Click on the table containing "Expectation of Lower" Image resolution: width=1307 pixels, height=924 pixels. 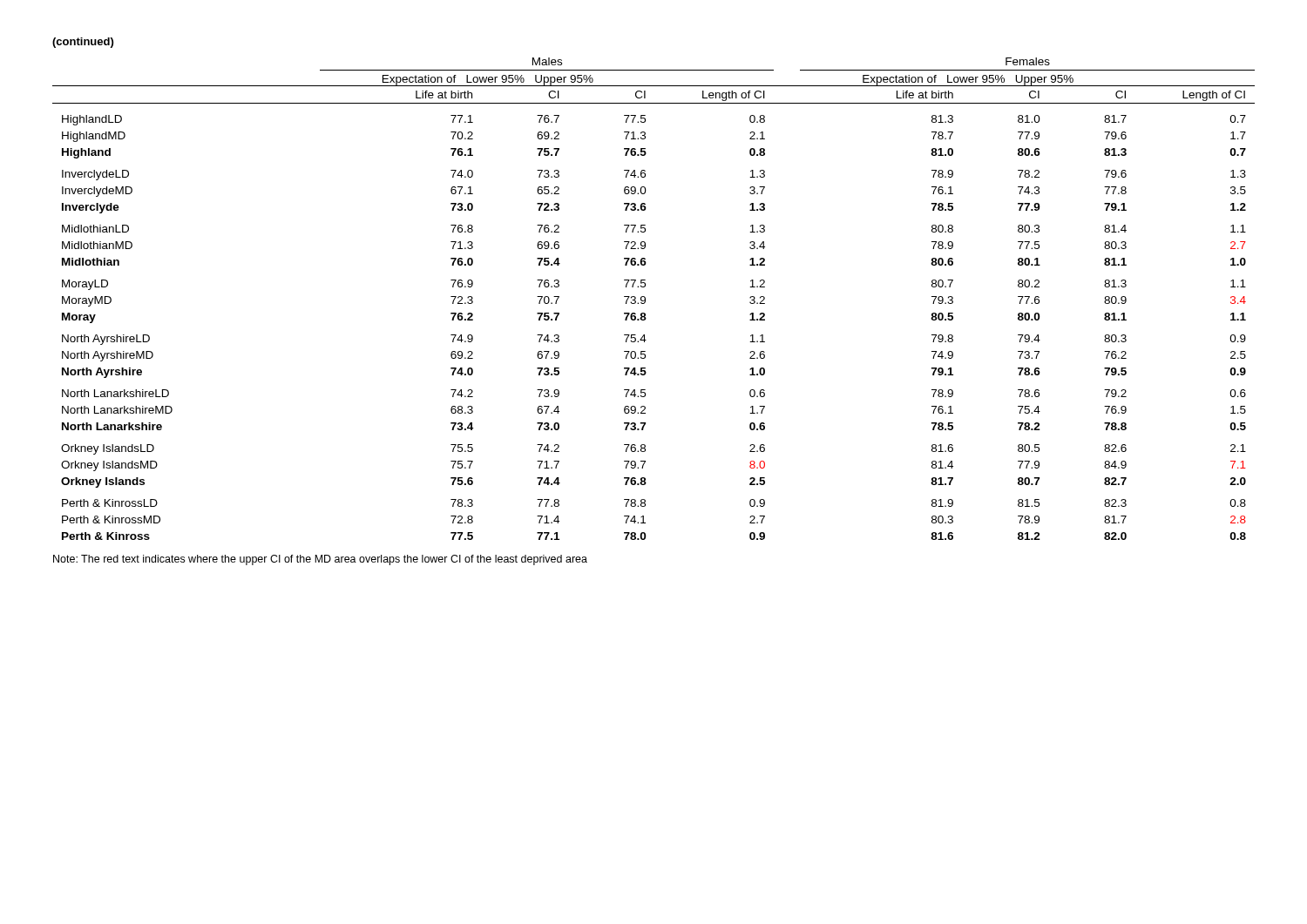tap(654, 298)
